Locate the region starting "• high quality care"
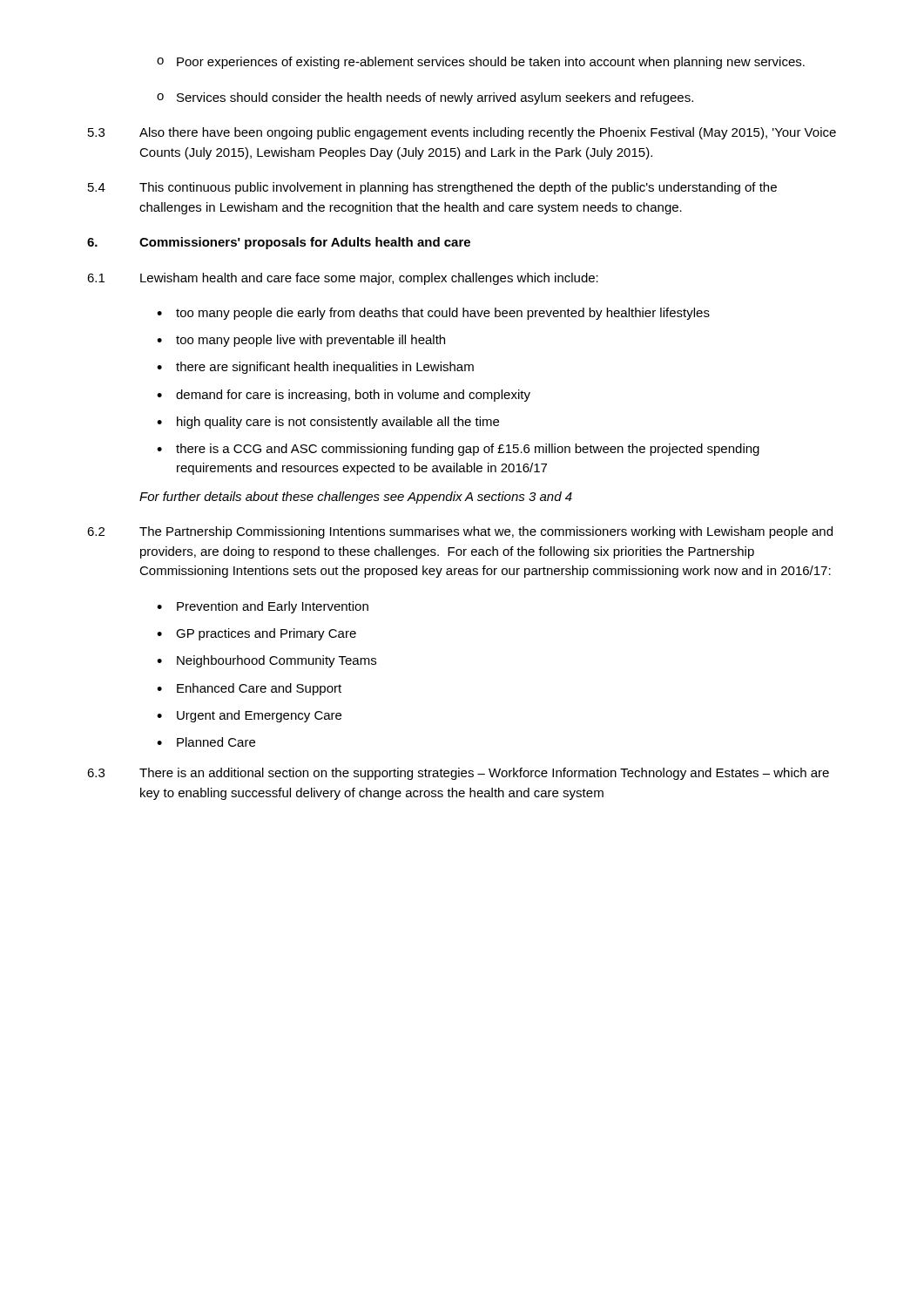 [x=497, y=423]
